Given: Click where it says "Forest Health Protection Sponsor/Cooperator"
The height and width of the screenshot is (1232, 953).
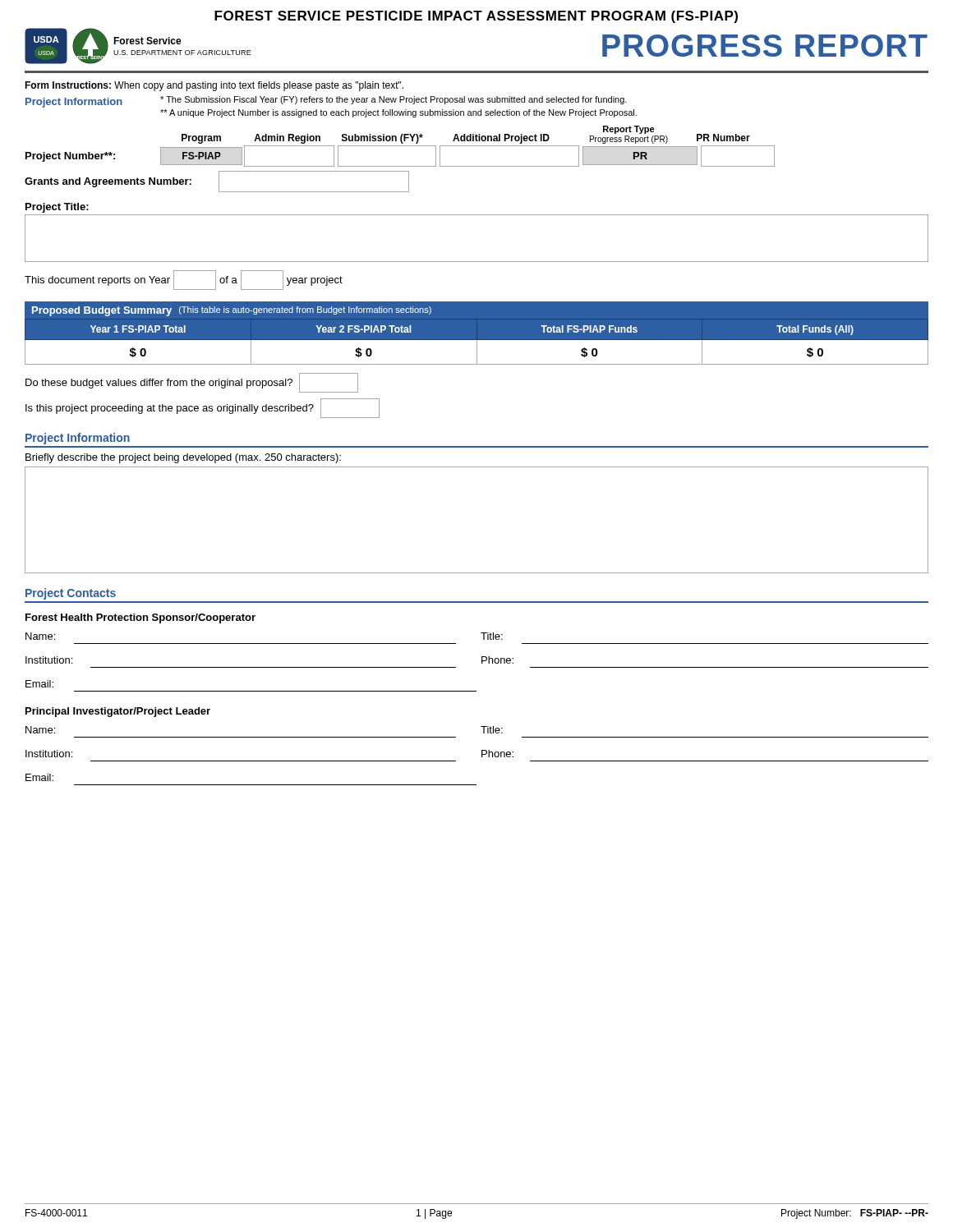Looking at the screenshot, I should pos(140,617).
